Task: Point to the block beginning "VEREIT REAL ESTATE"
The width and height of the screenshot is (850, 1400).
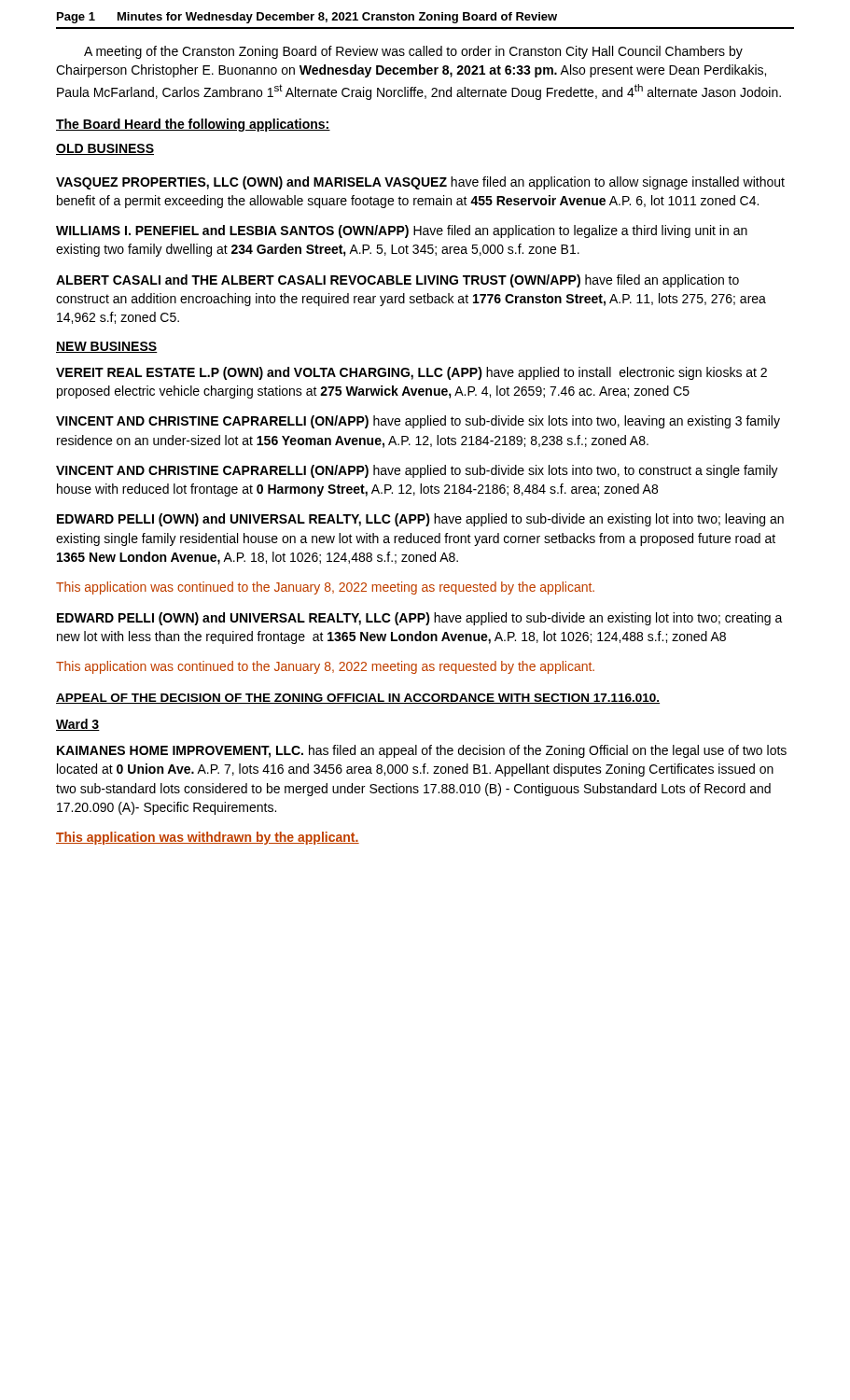Action: [425, 382]
